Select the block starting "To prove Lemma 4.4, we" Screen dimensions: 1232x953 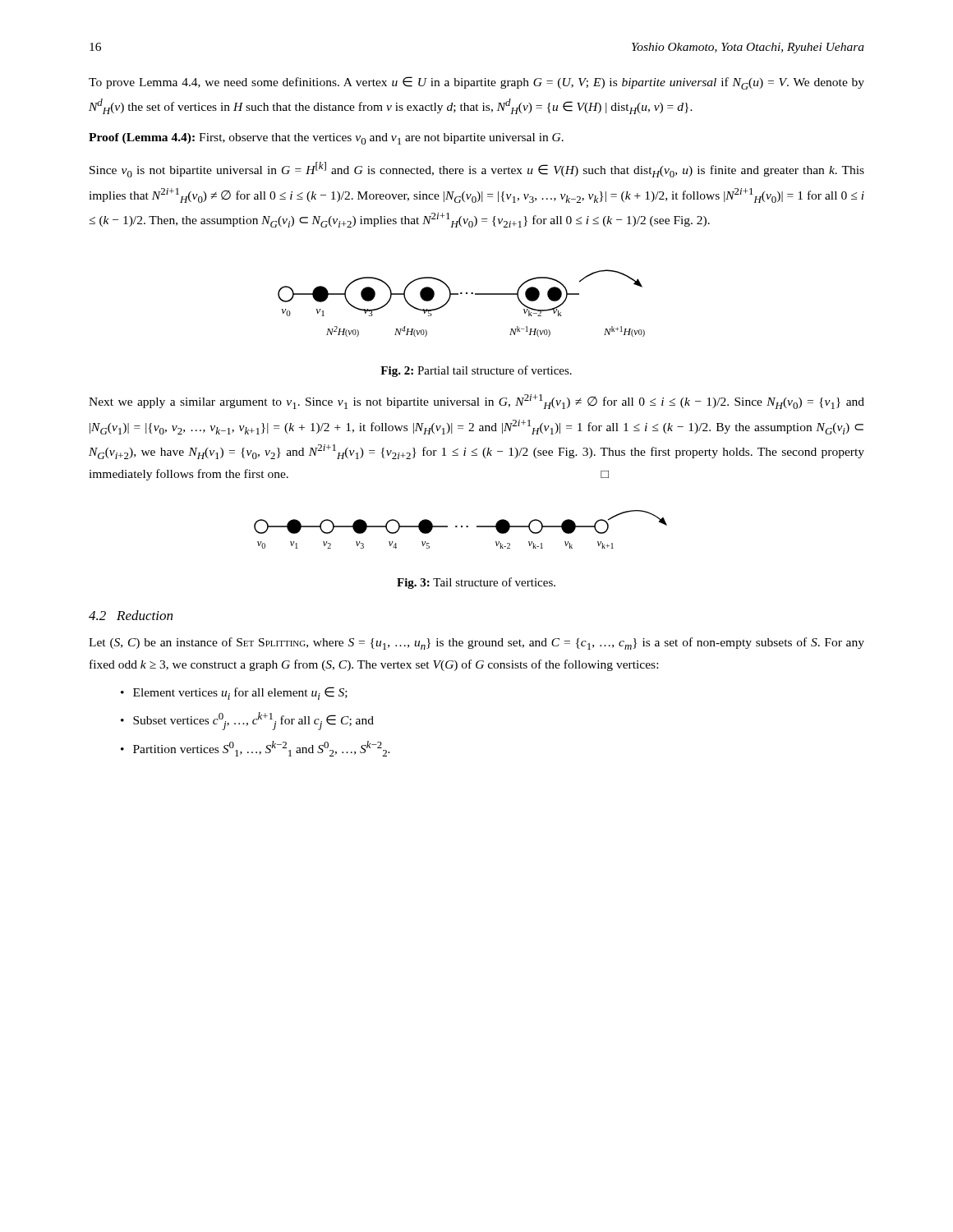click(x=476, y=96)
